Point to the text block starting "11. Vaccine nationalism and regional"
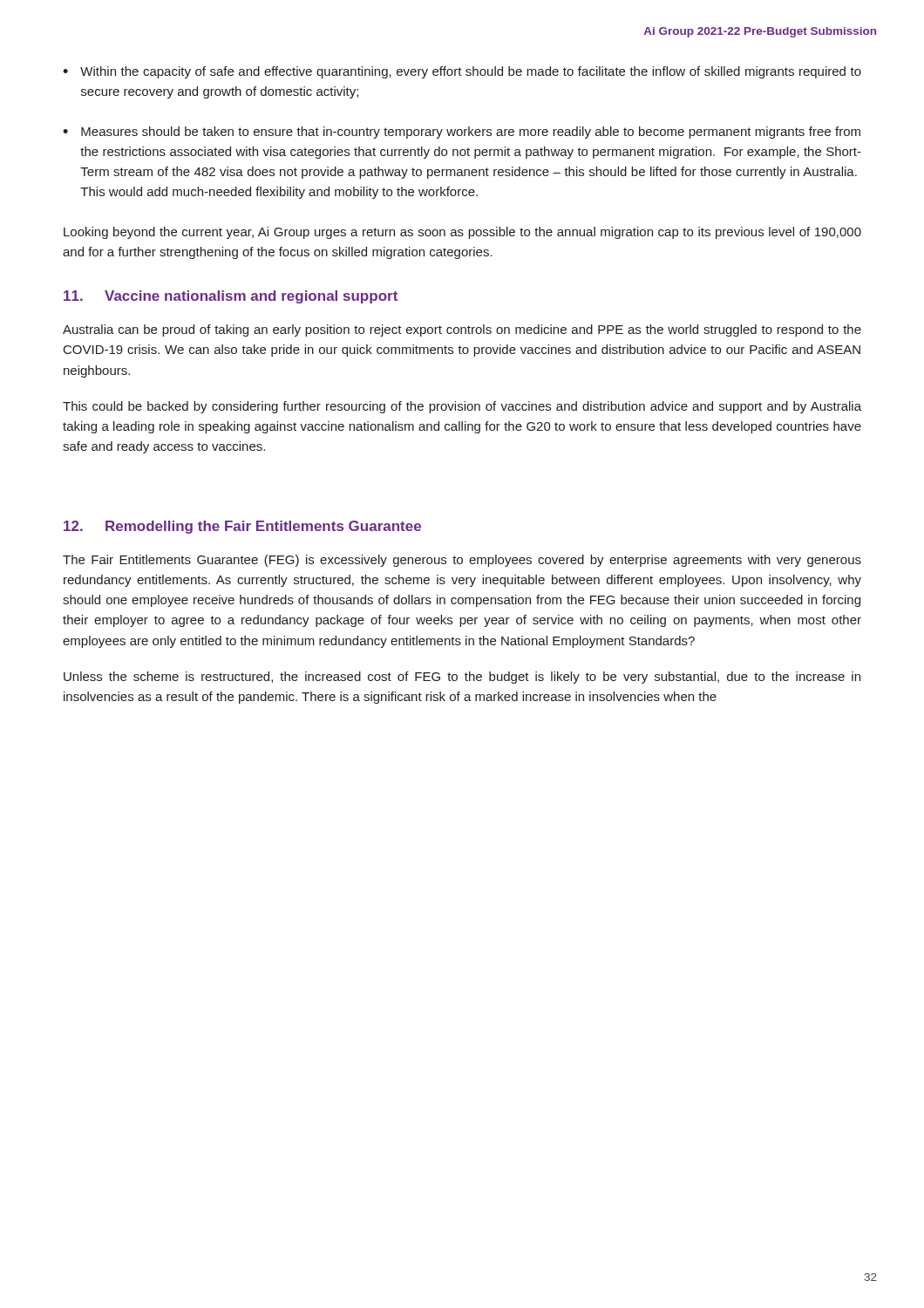This screenshot has width=924, height=1308. point(230,296)
